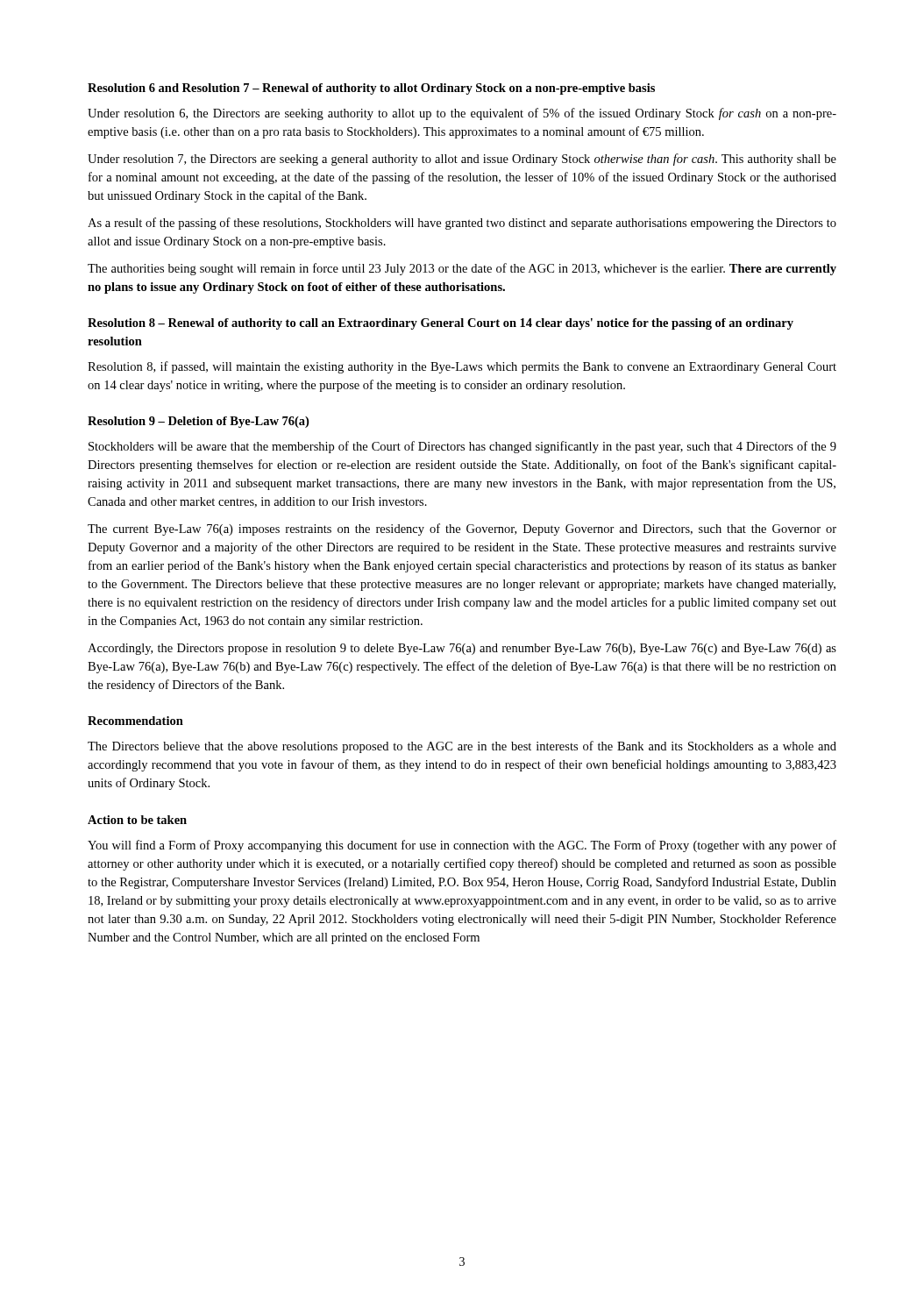Select the text block with the text "Accordingly, the Directors"
Screen dimensions: 1315x924
[462, 667]
